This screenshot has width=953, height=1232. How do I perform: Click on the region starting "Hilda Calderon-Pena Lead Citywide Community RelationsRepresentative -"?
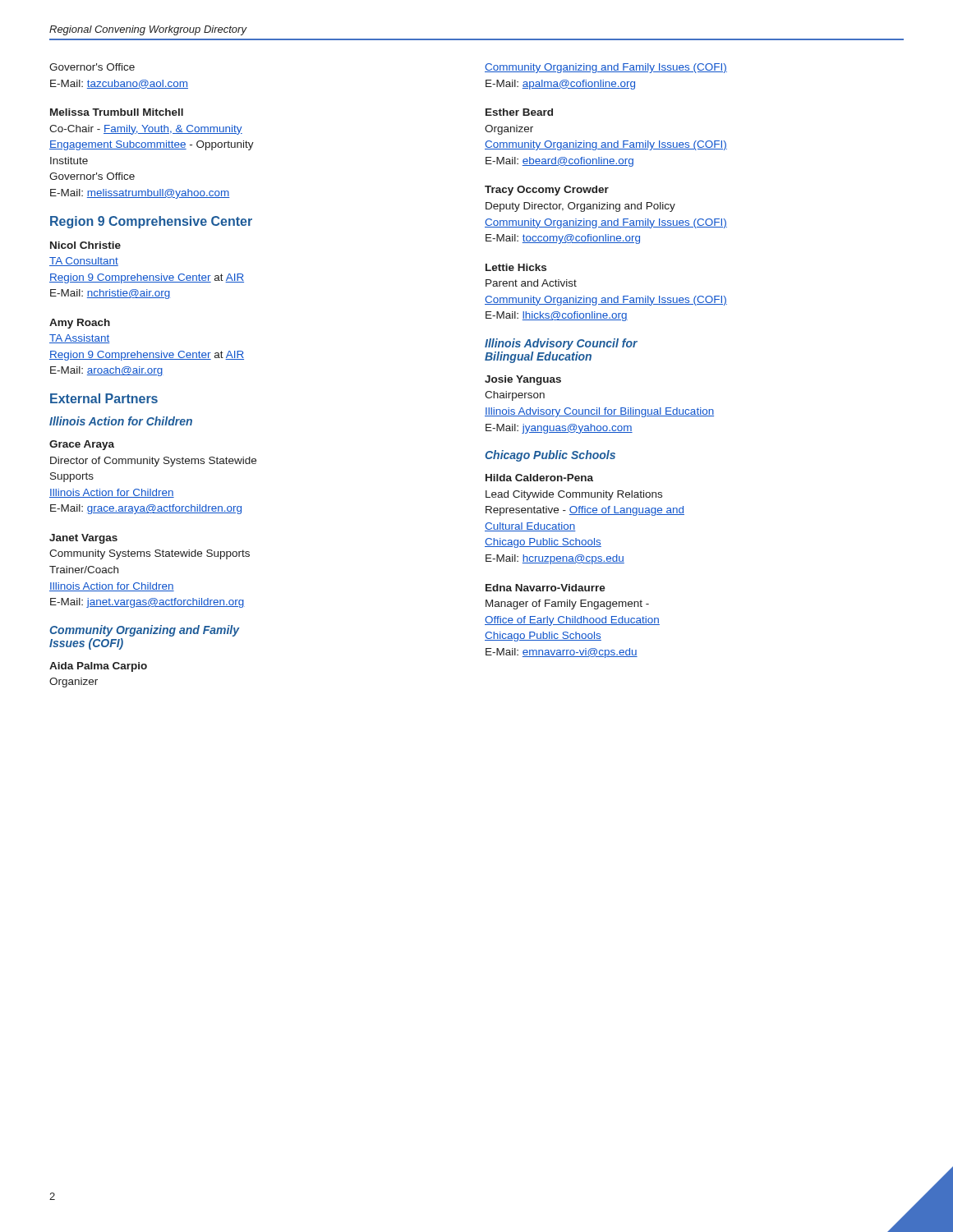point(694,518)
